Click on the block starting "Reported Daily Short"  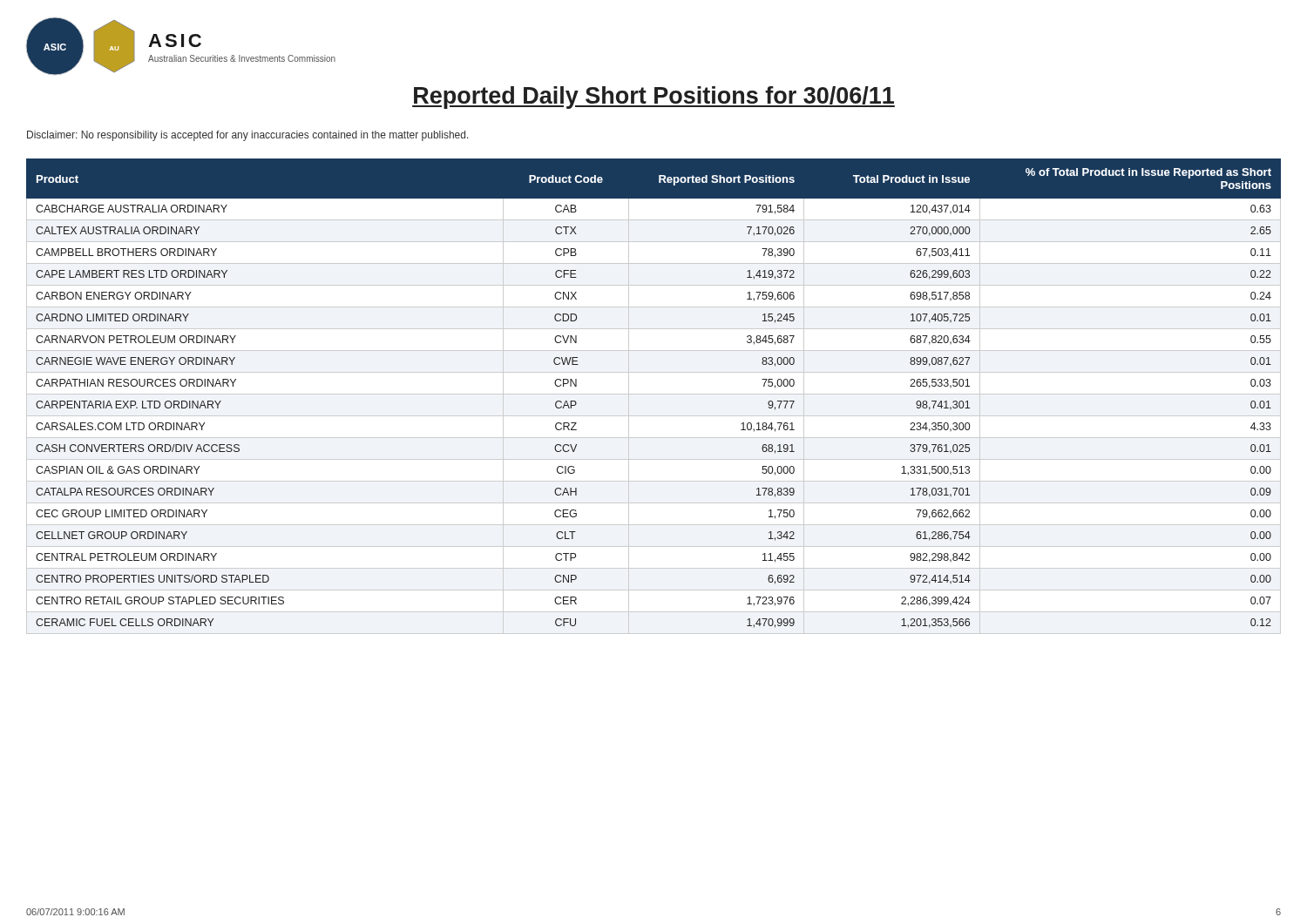(654, 96)
